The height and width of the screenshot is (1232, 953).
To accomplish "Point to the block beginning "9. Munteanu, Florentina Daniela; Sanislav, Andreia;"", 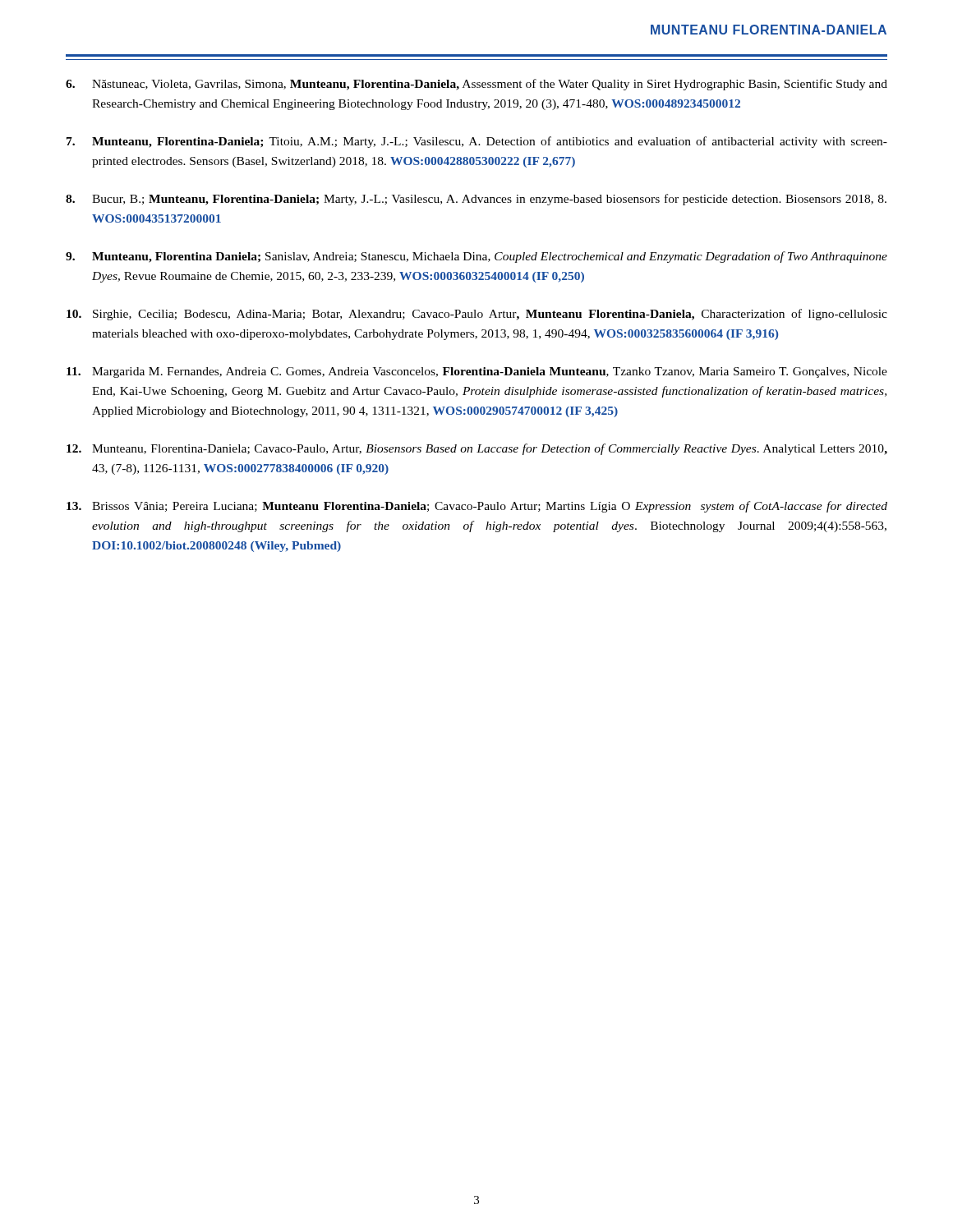I will tap(476, 266).
